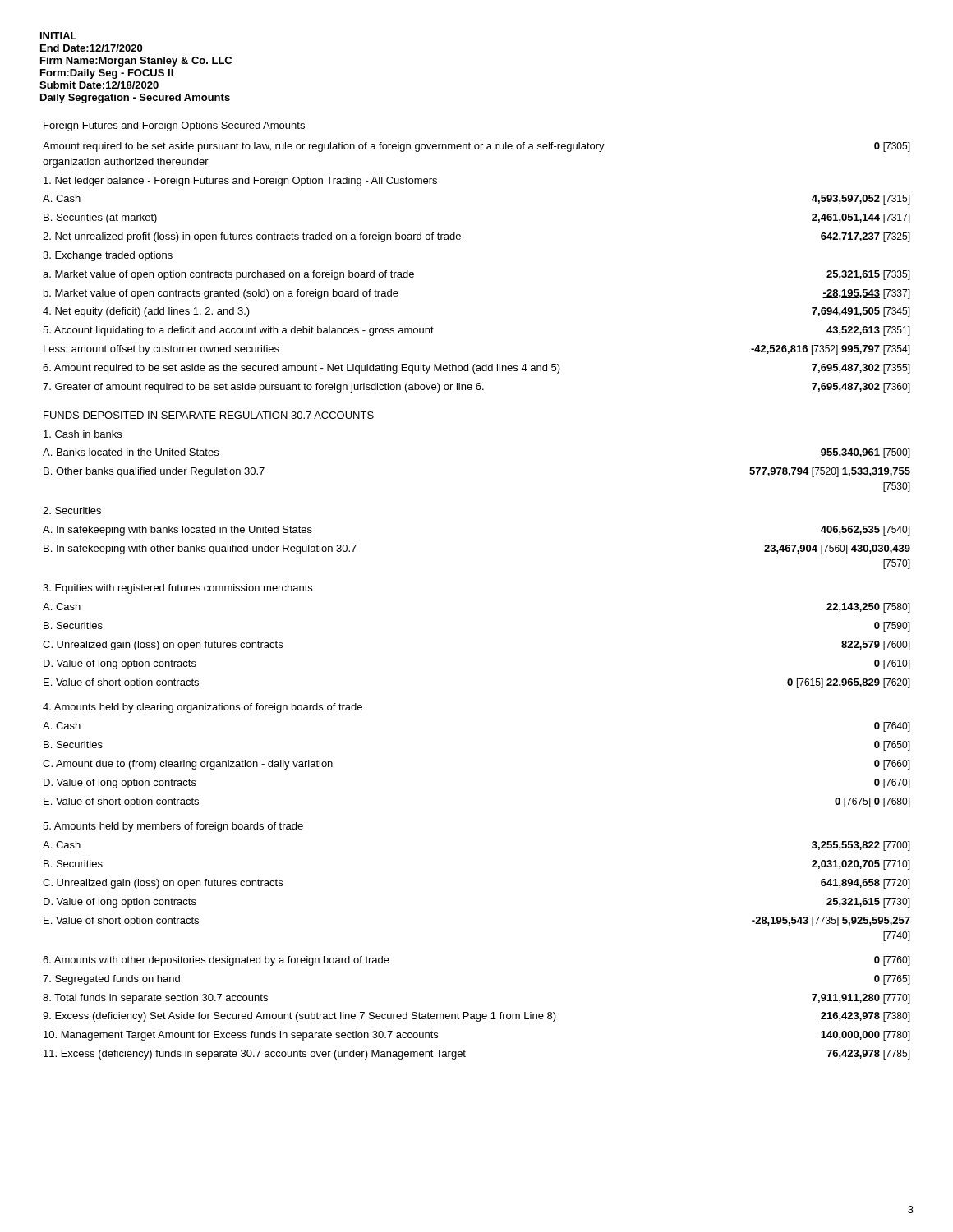Find the element starting "4. Amounts held"
The height and width of the screenshot is (1232, 953).
(203, 707)
